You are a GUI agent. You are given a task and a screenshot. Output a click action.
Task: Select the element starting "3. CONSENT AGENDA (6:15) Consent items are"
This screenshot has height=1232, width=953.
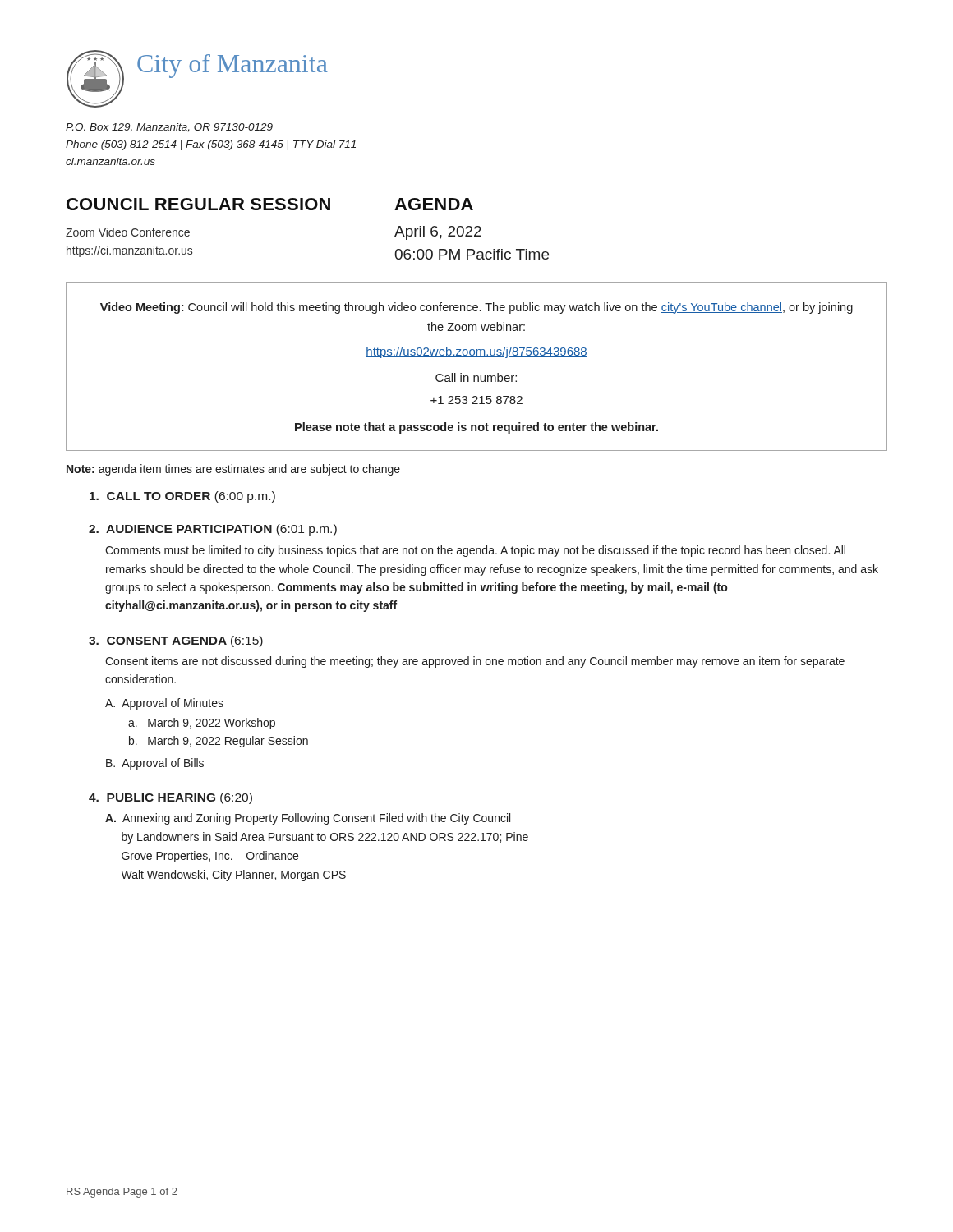coord(176,641)
